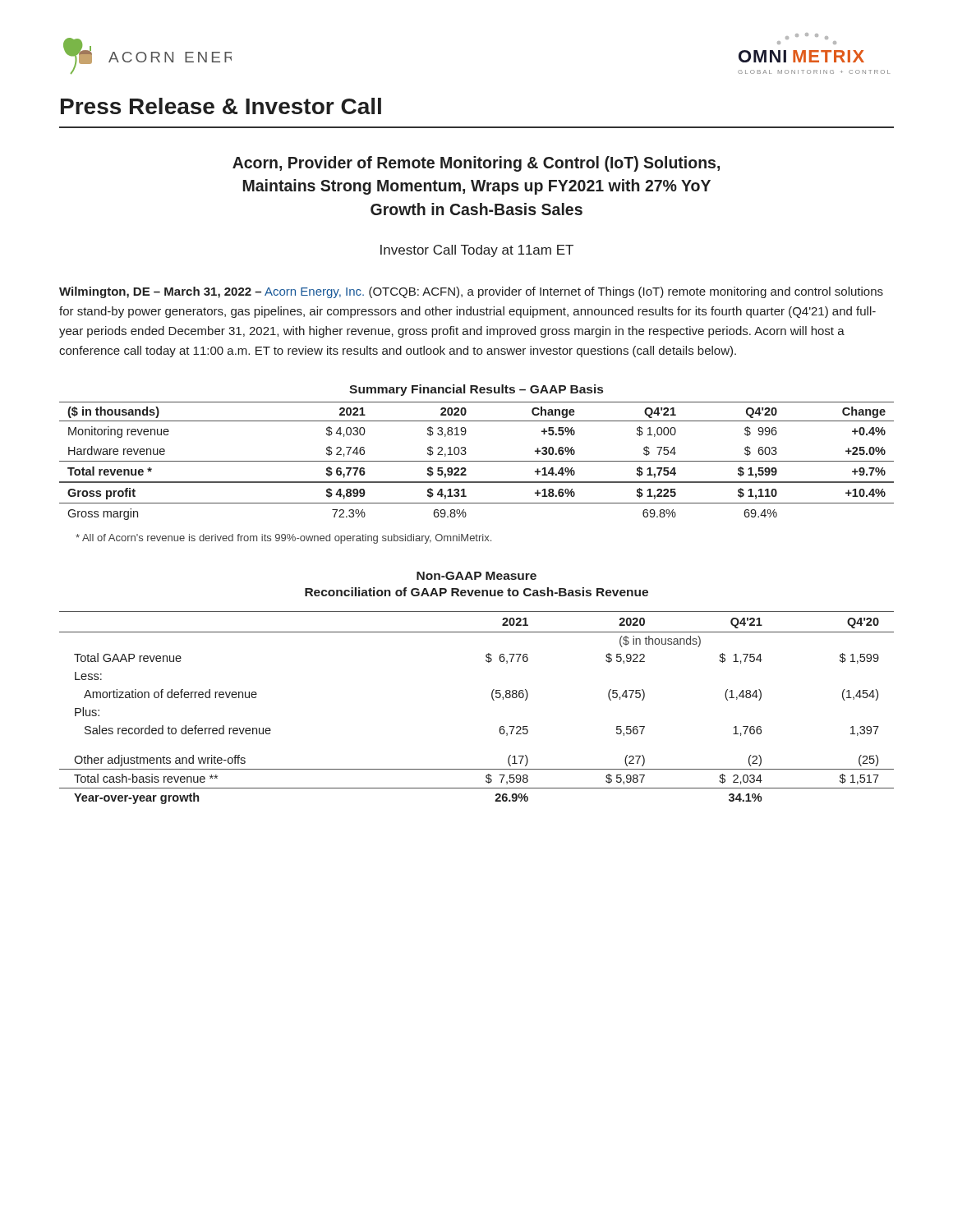Viewport: 953px width, 1232px height.
Task: Select the footnote that reads "All of Acorn's revenue is derived"
Action: (284, 537)
